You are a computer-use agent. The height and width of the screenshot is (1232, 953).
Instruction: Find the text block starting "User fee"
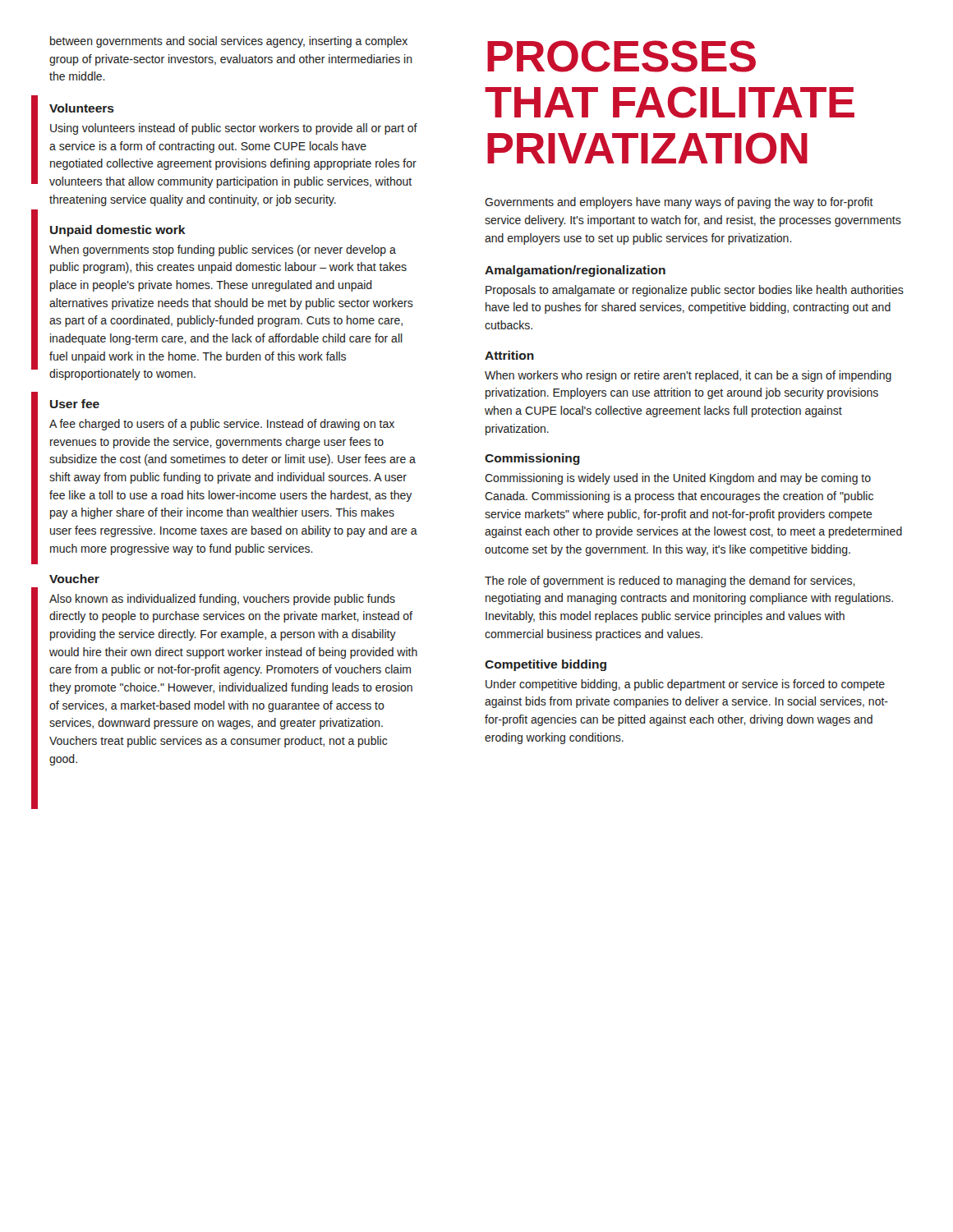pos(74,404)
